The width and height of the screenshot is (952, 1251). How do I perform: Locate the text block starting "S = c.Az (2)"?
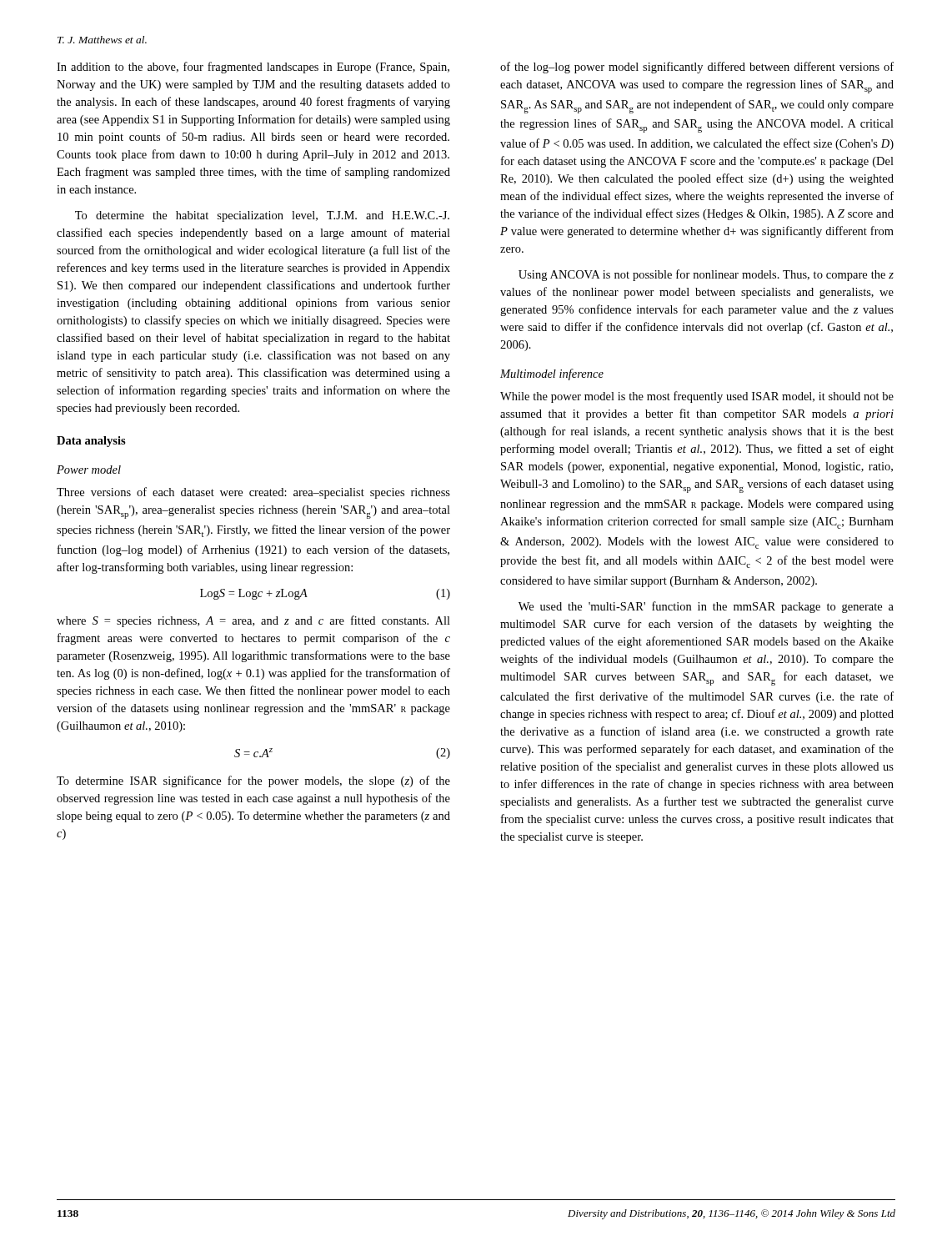[x=256, y=753]
